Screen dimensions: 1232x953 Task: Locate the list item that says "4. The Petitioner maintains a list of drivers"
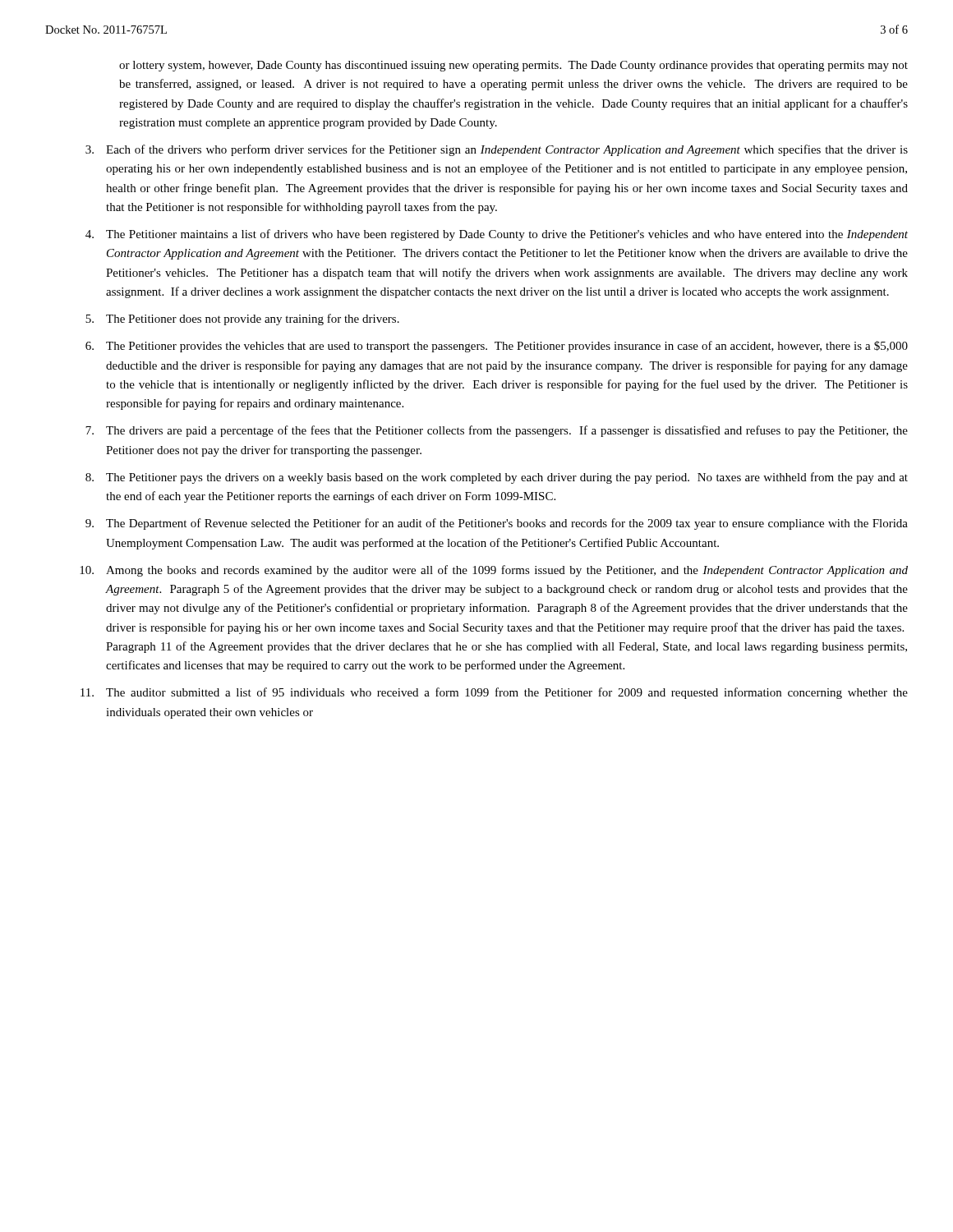pyautogui.click(x=476, y=263)
